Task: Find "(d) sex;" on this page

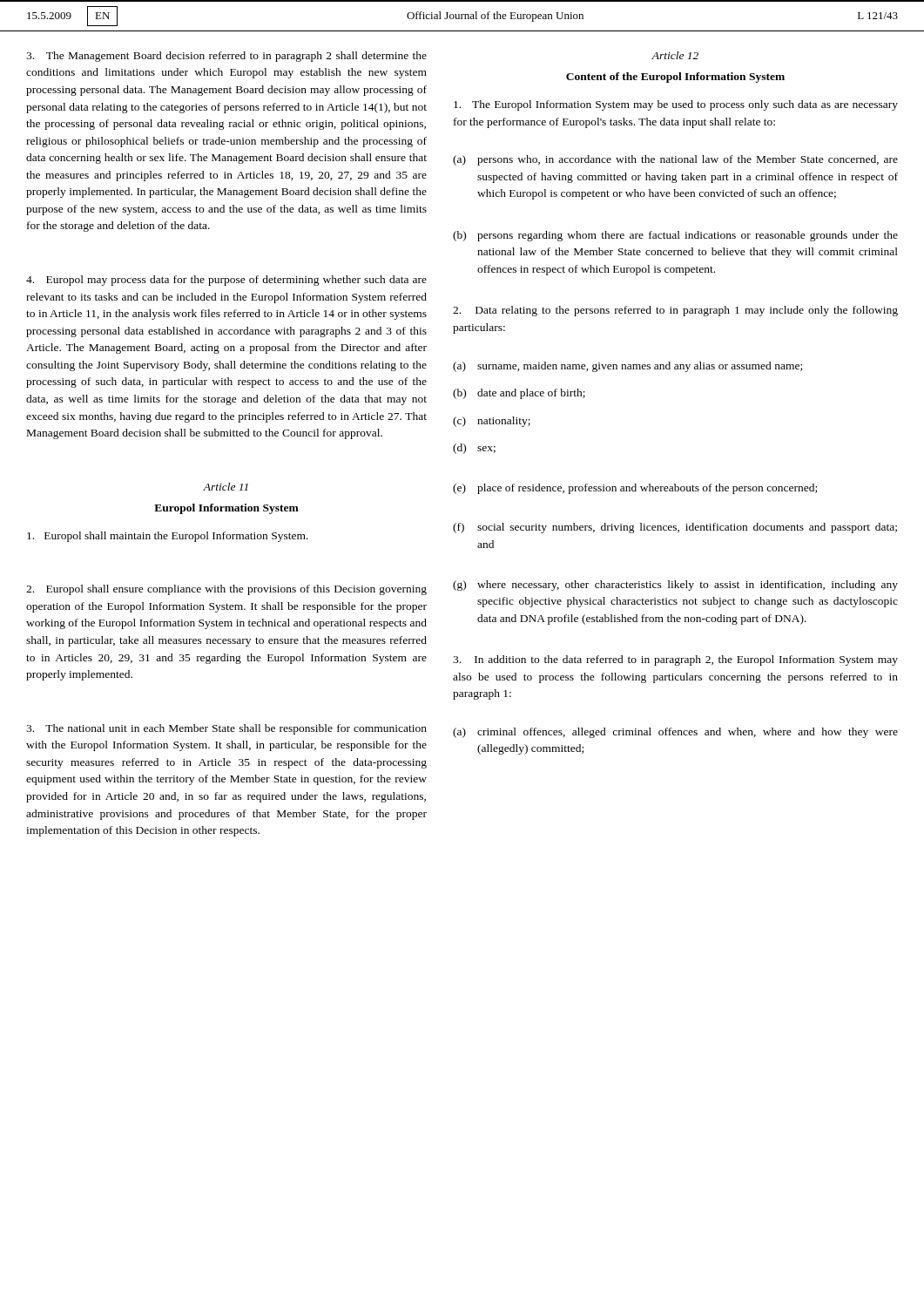Action: point(474,449)
